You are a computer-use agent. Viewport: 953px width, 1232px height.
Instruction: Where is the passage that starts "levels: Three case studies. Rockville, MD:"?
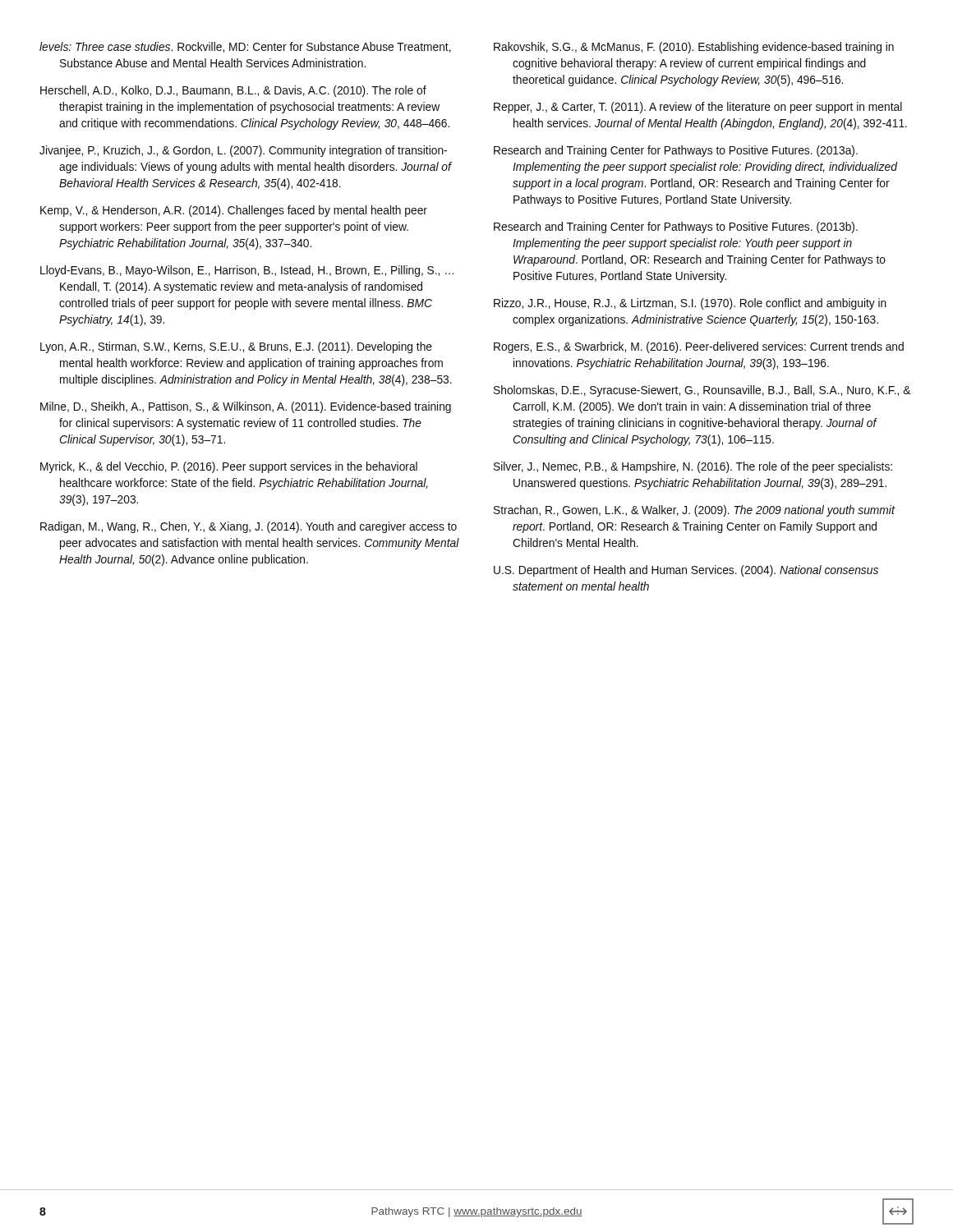tap(245, 55)
